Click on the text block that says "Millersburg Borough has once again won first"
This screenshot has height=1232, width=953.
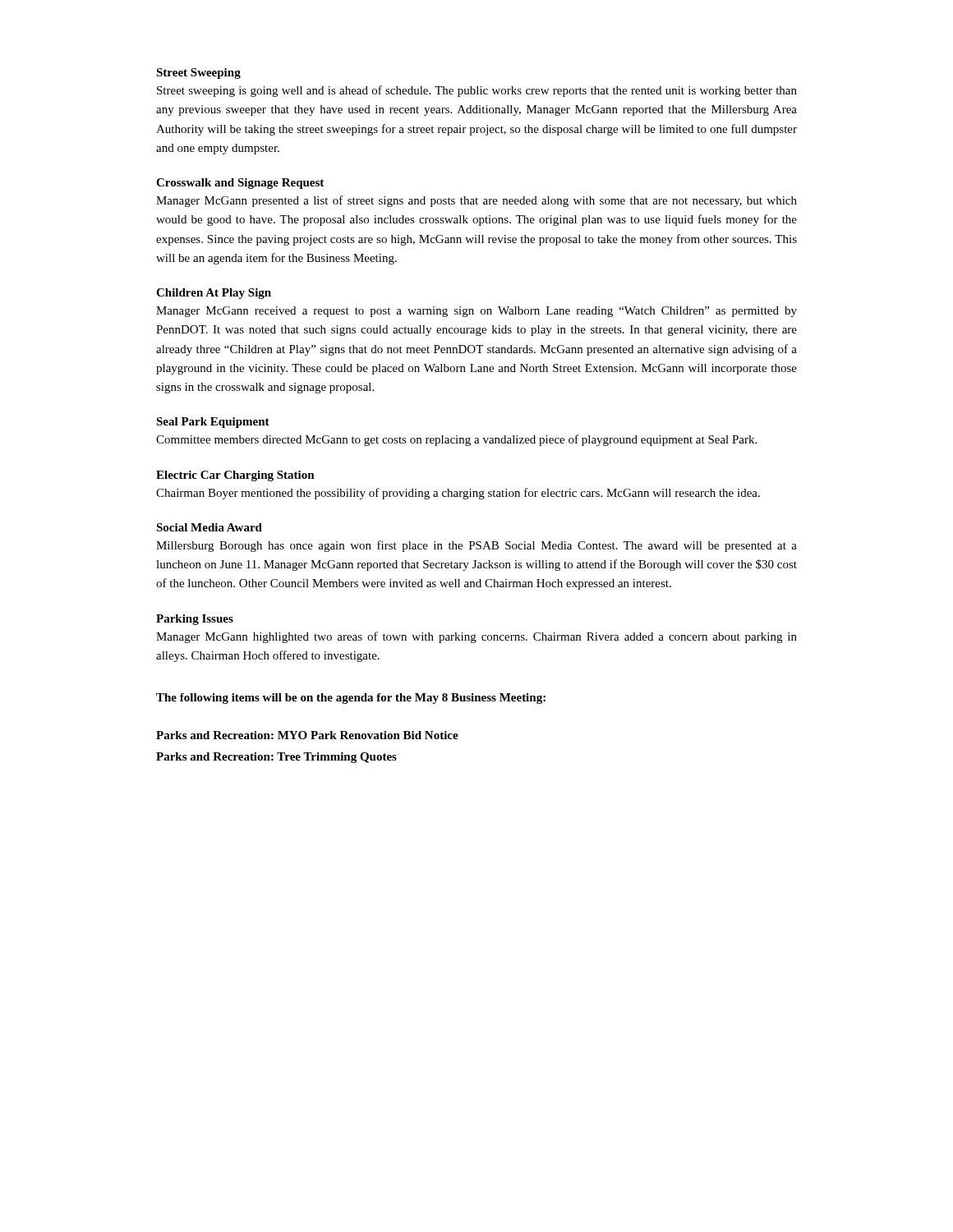[476, 564]
